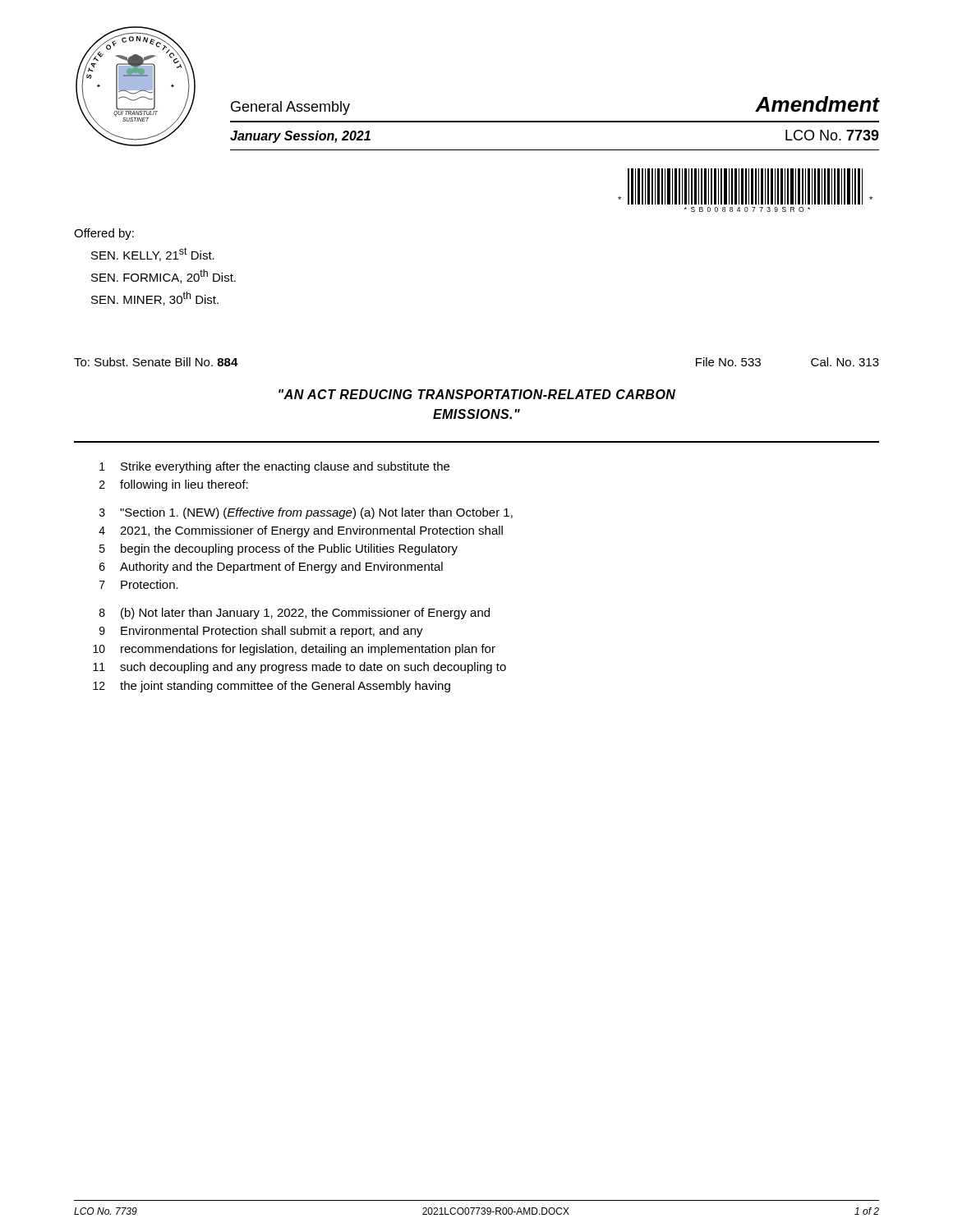Where is the passage that starts "To: Subst. Senate Bill No. 884 File No."?
The height and width of the screenshot is (1232, 953).
150,361
